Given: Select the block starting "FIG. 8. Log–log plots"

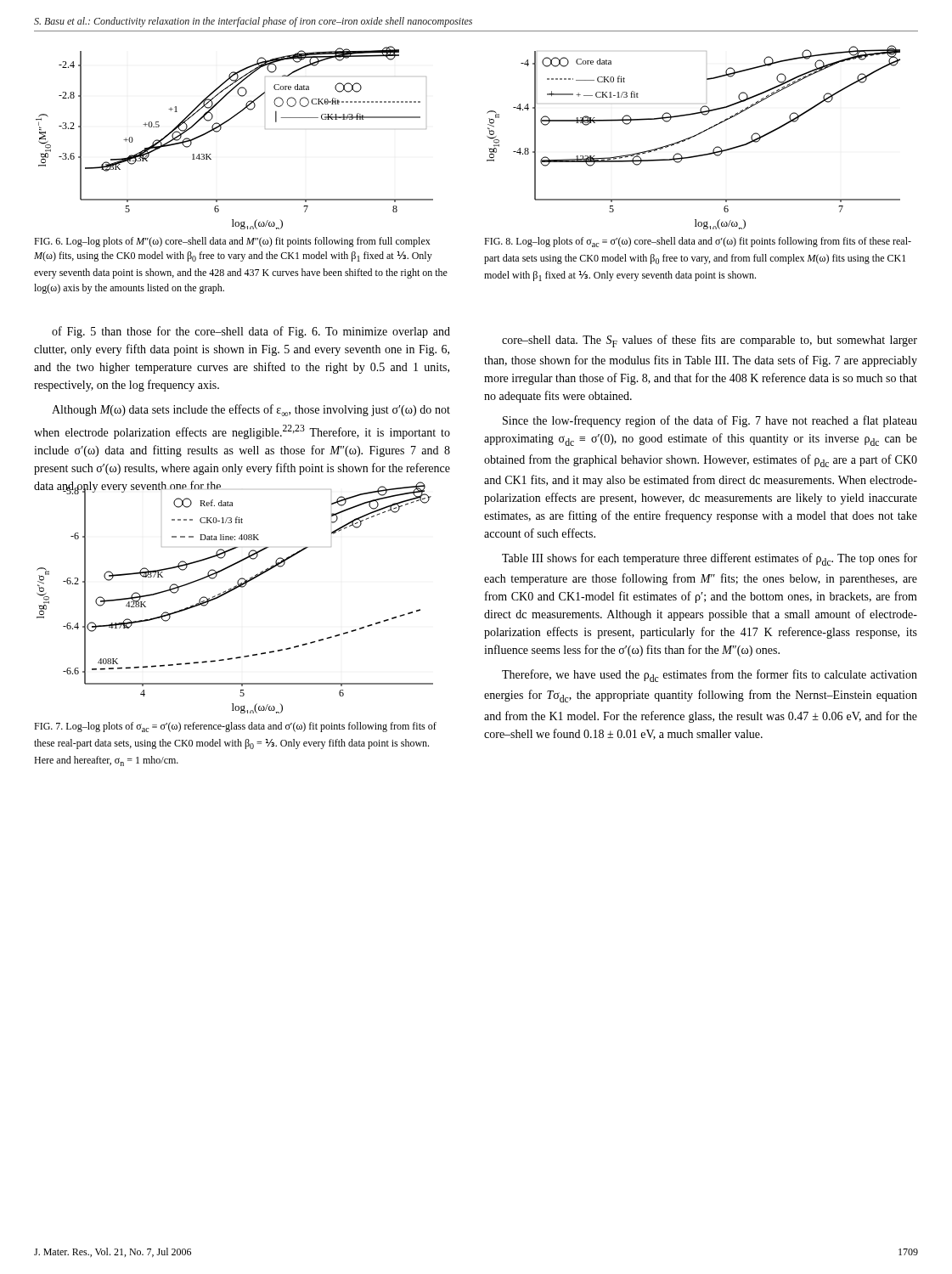Looking at the screenshot, I should pyautogui.click(x=698, y=259).
